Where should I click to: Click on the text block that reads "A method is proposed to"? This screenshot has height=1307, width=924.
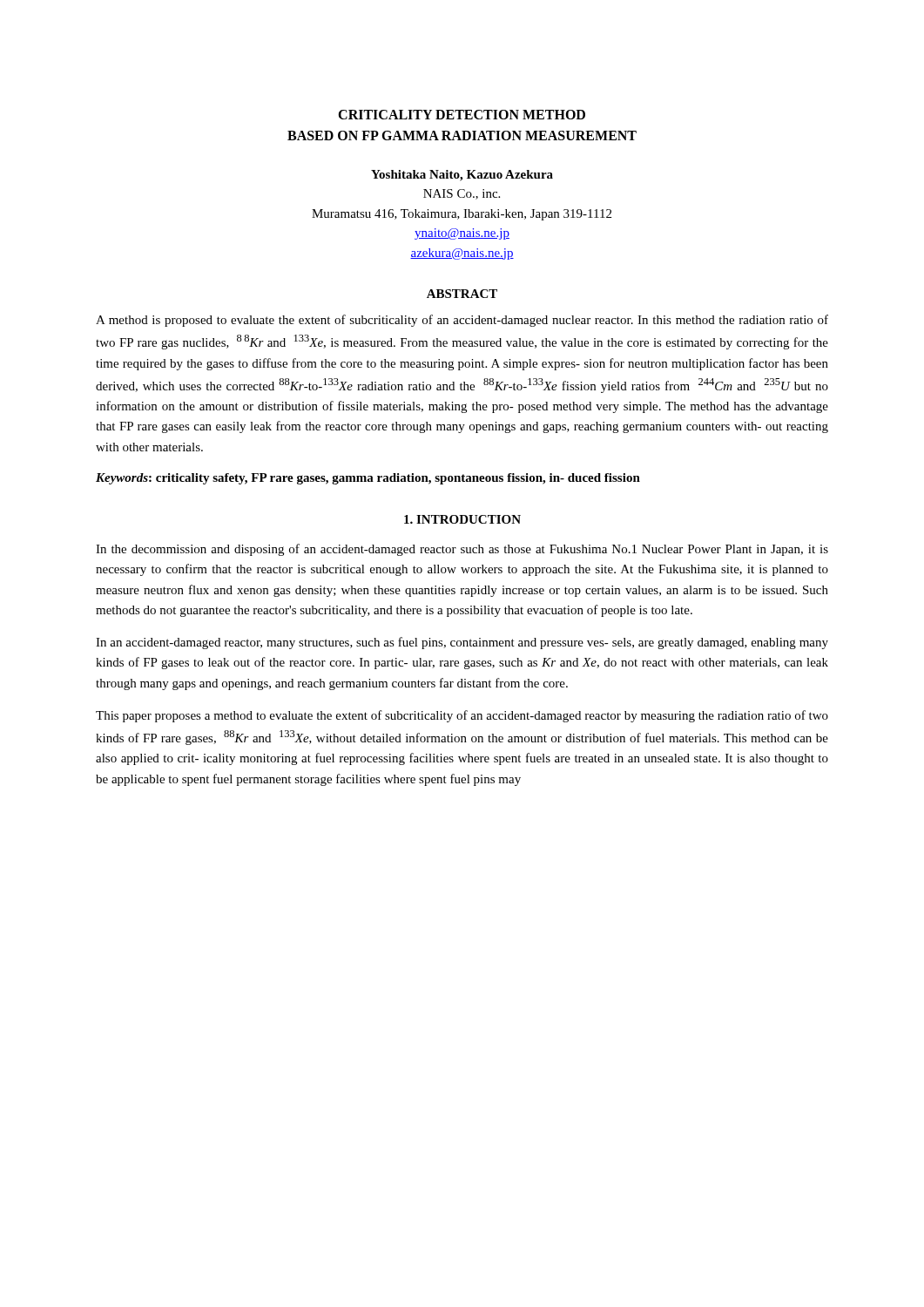462,383
